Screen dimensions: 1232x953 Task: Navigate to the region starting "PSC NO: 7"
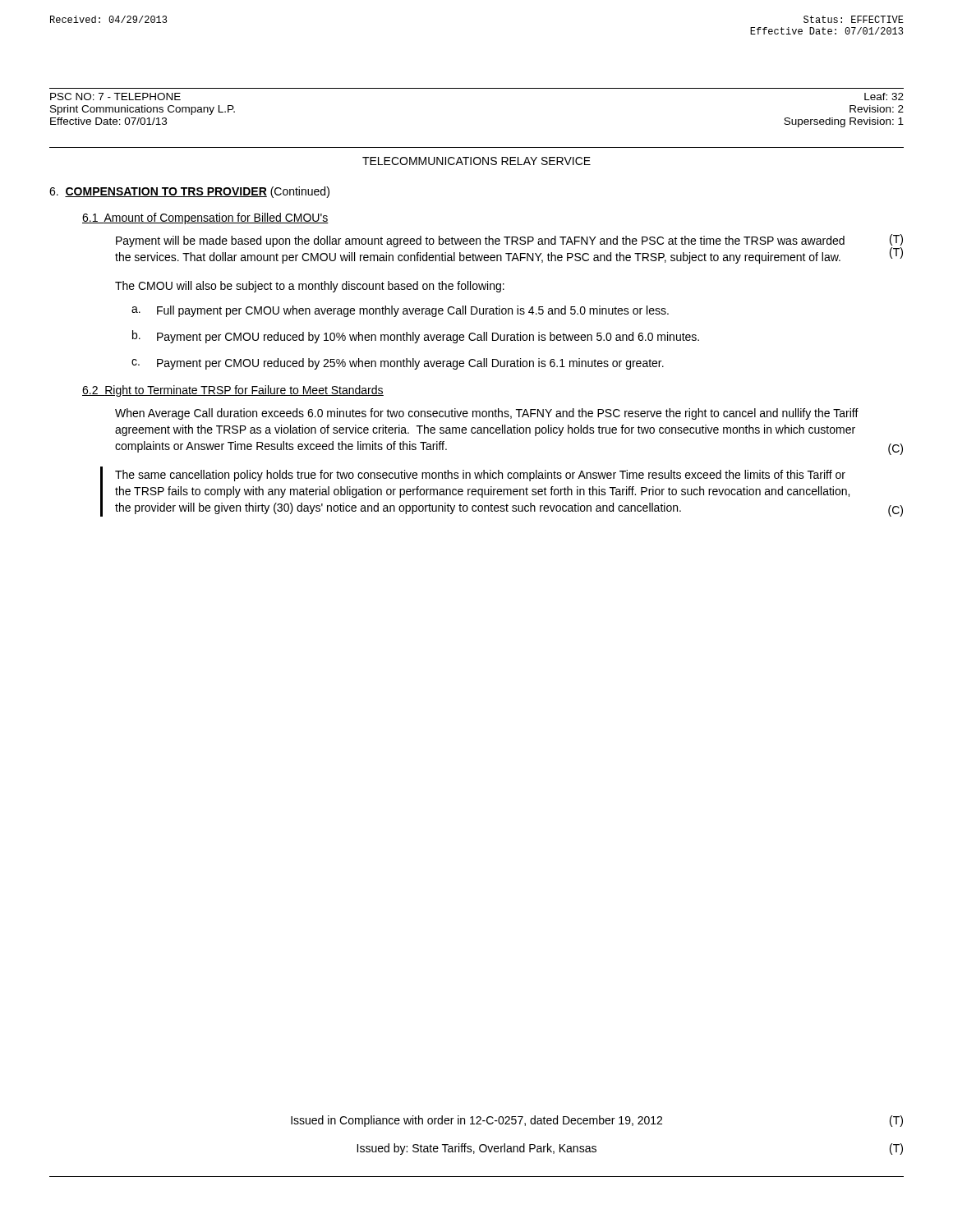click(117, 97)
